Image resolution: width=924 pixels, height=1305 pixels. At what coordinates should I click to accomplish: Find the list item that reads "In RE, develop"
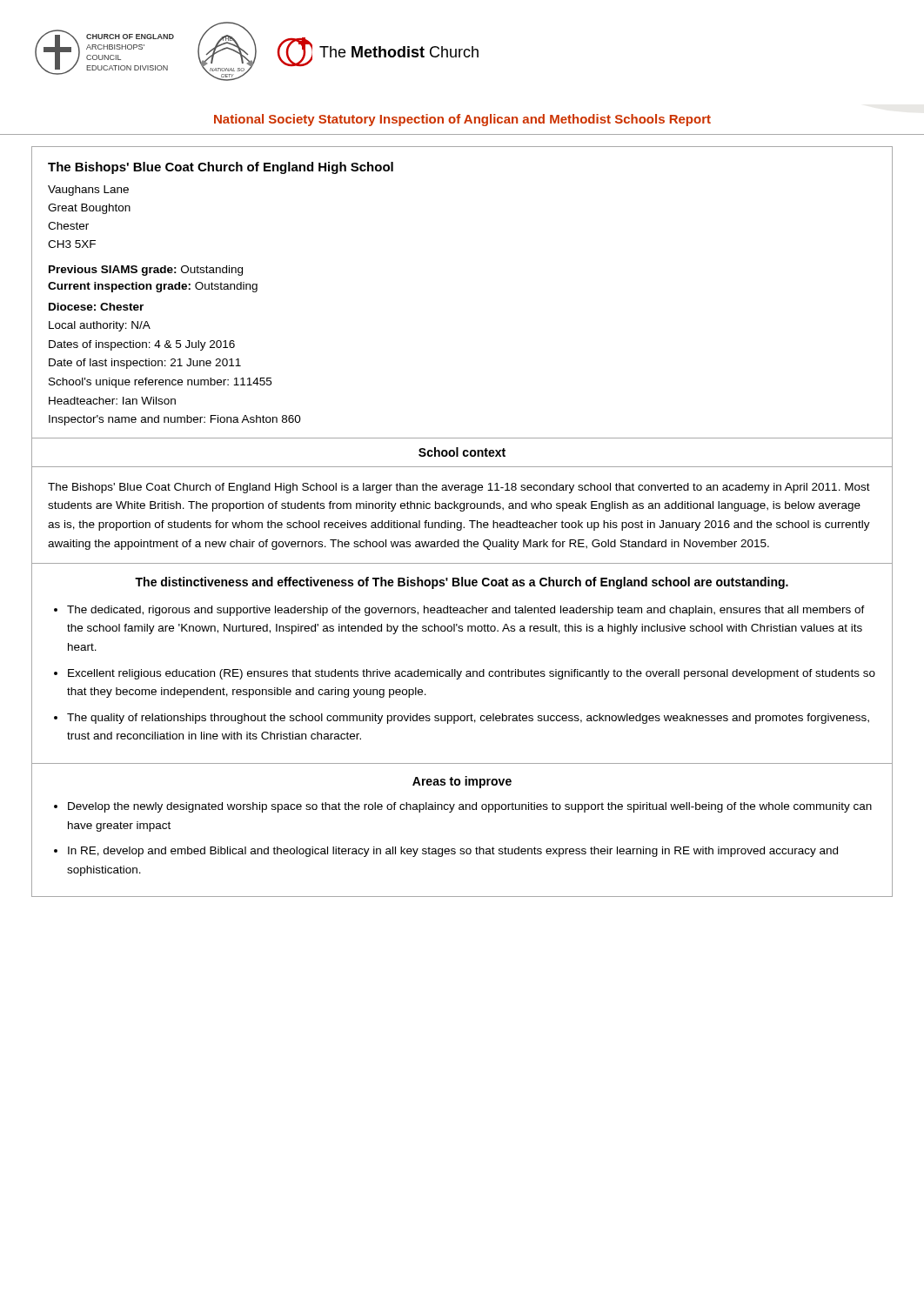click(x=453, y=860)
